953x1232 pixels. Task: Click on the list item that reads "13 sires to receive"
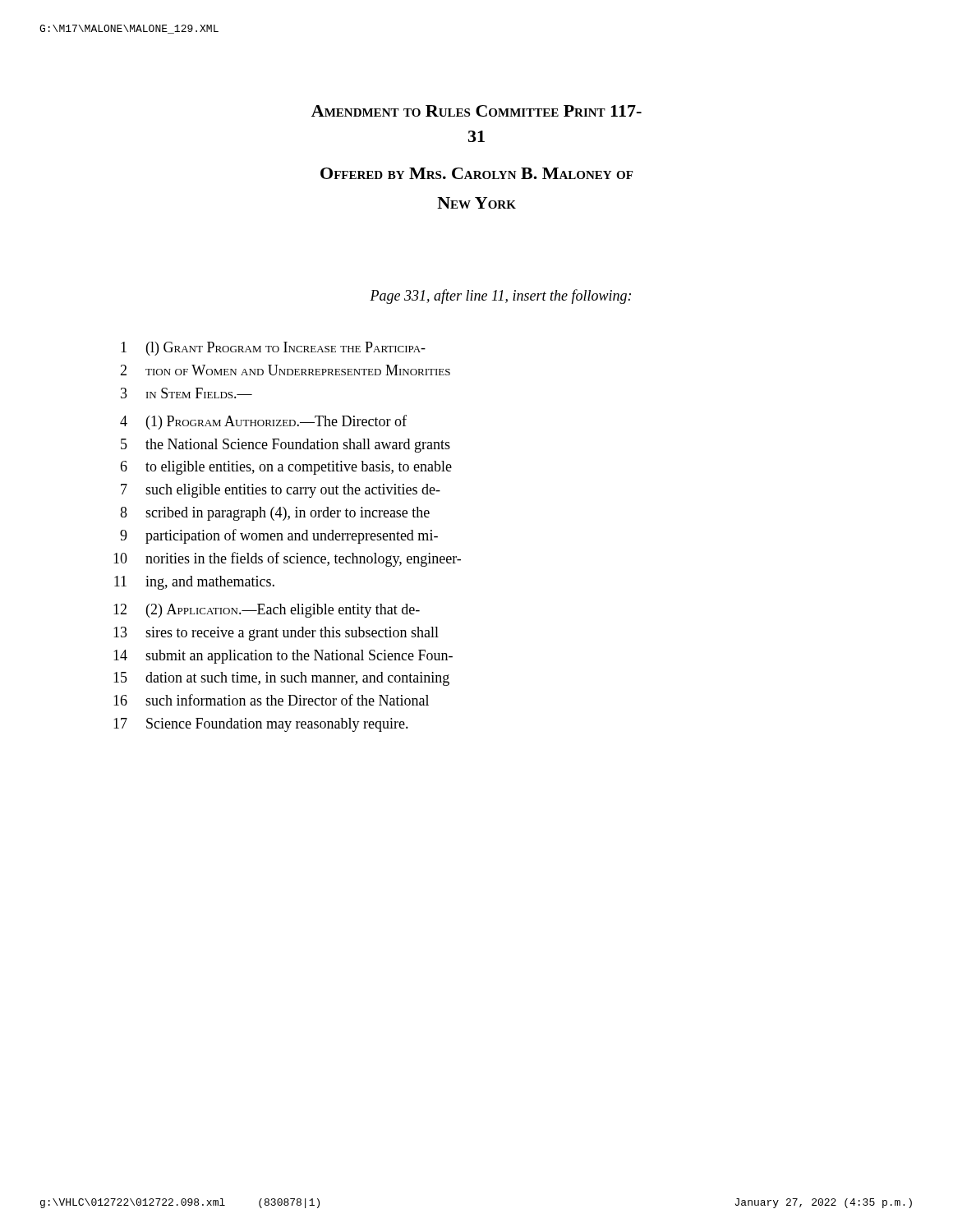tap(276, 634)
